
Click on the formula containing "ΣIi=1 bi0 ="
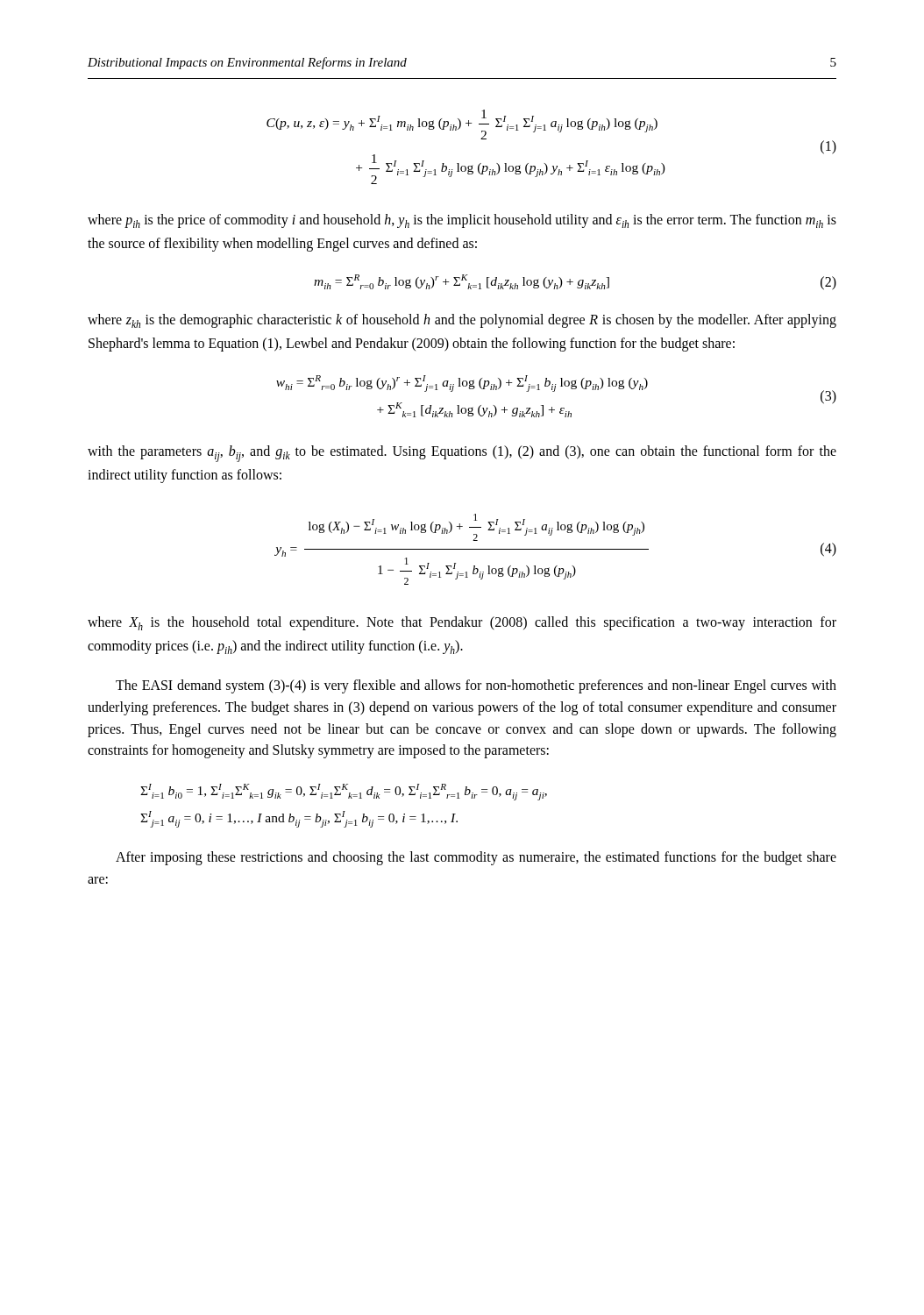point(488,804)
